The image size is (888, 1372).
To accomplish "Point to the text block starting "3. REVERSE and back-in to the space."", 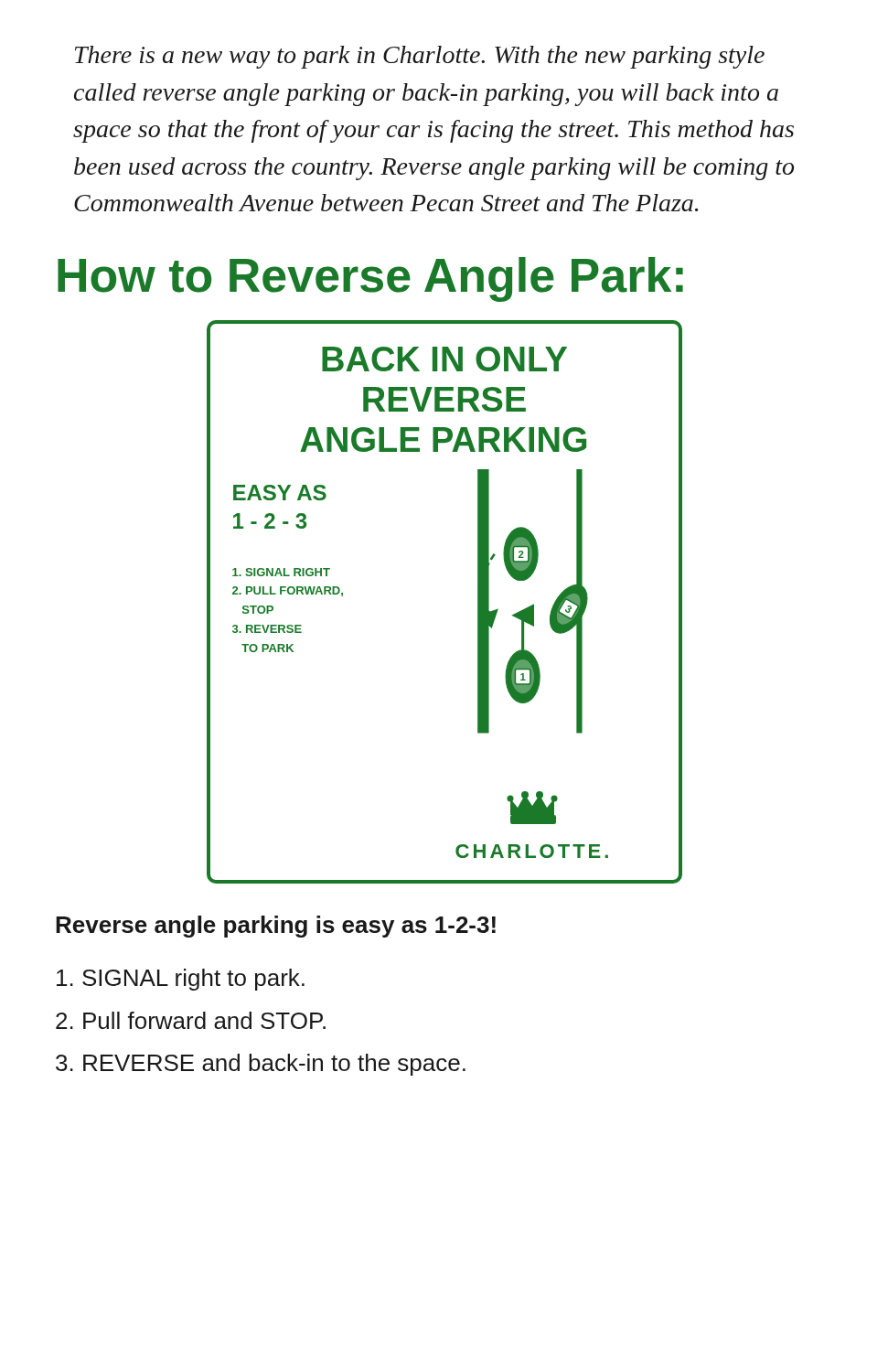I will pos(261,1063).
